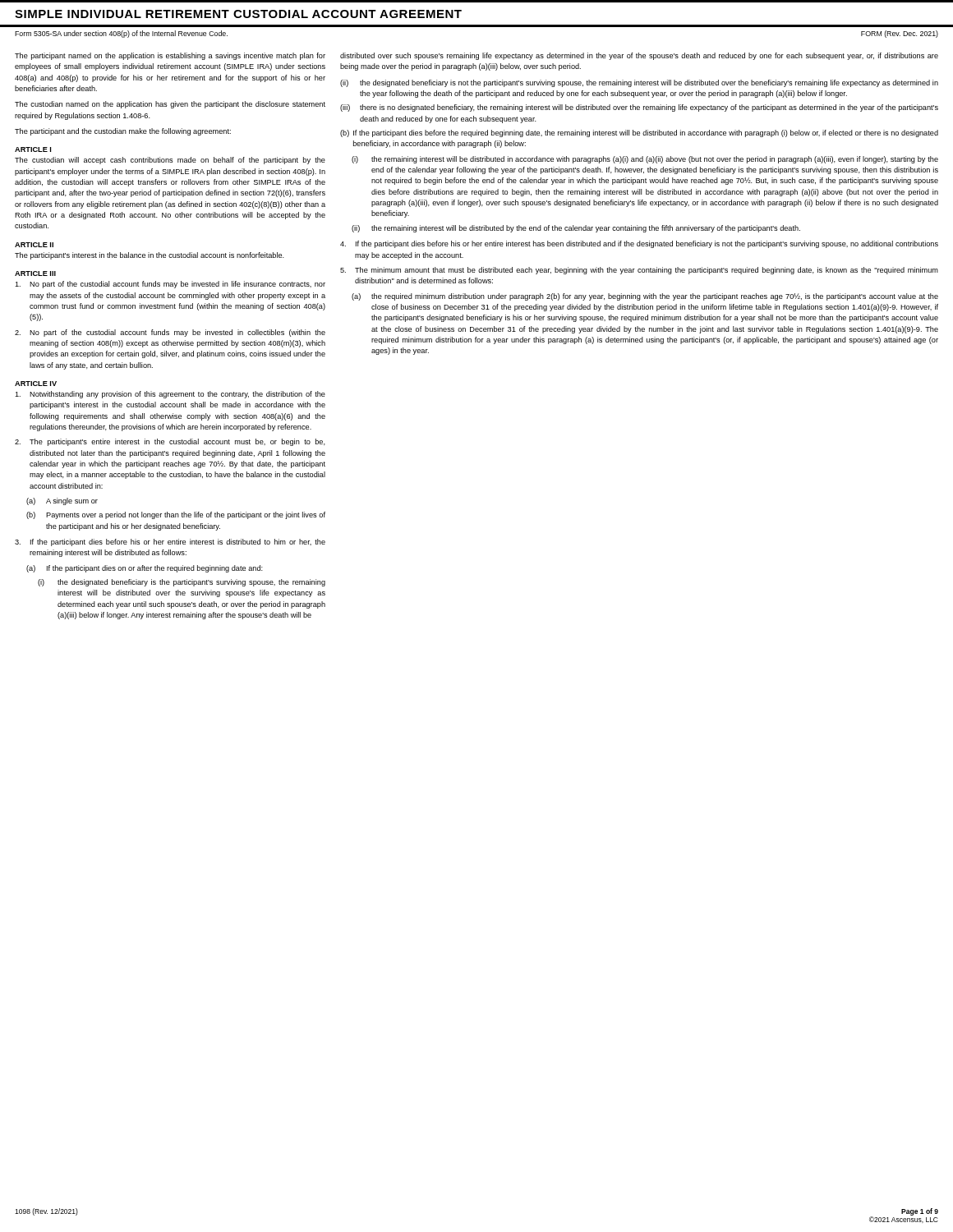Click where it says "Simple Individual Retirement Custodial Account Agreement"
Image resolution: width=953 pixels, height=1232 pixels.
pyautogui.click(x=476, y=14)
